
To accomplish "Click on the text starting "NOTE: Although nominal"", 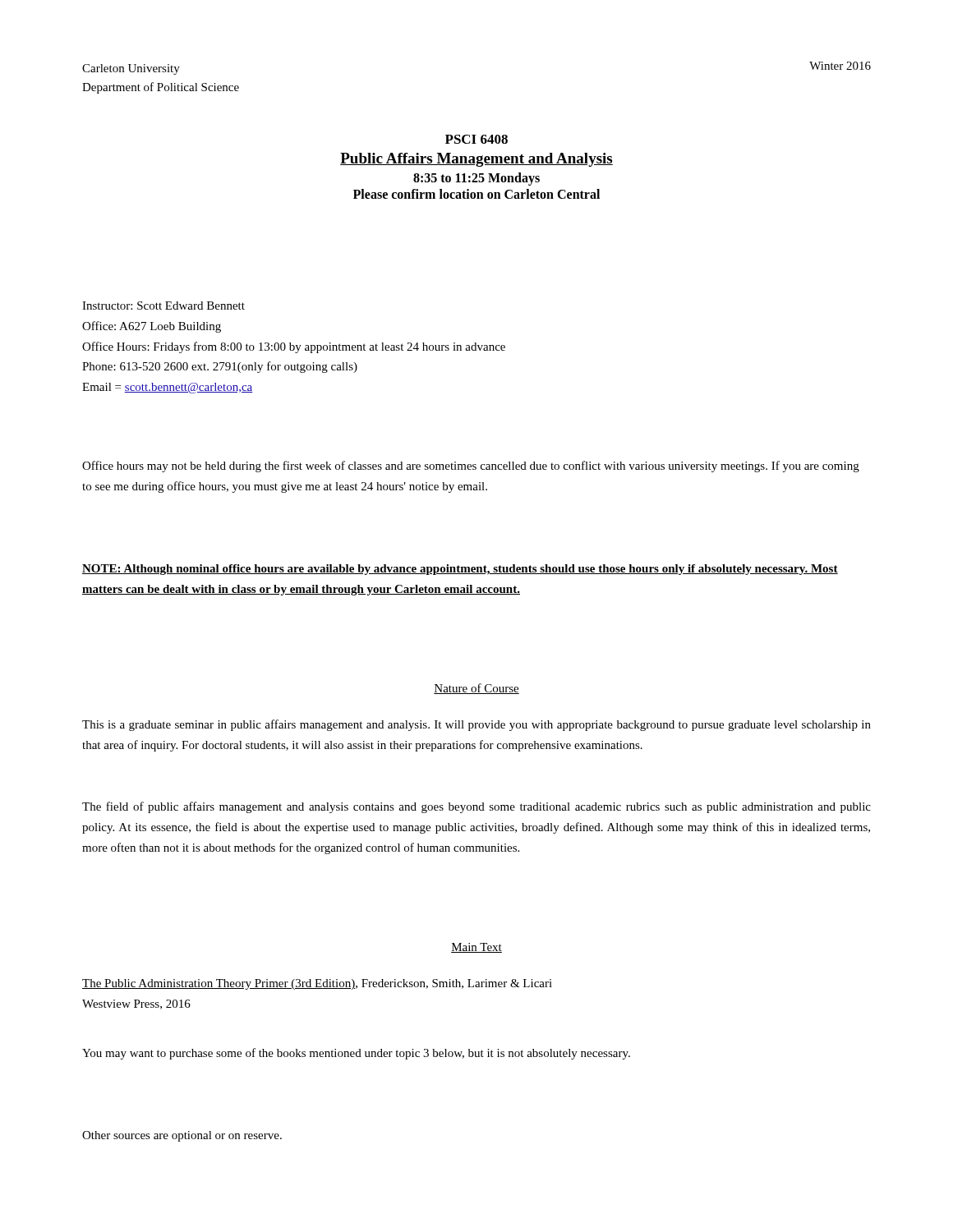I will click(x=460, y=579).
